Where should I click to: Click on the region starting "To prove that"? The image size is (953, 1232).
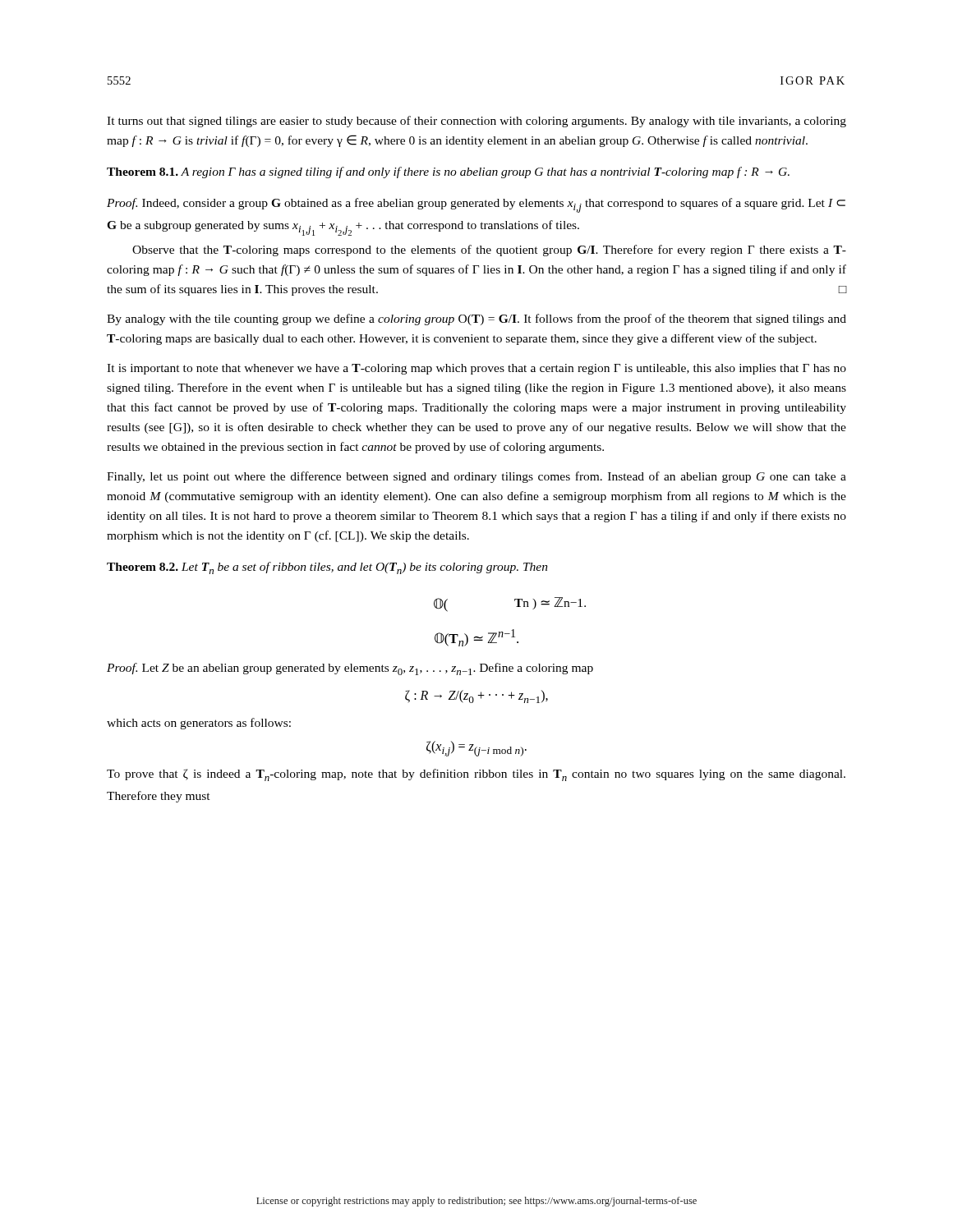click(476, 785)
